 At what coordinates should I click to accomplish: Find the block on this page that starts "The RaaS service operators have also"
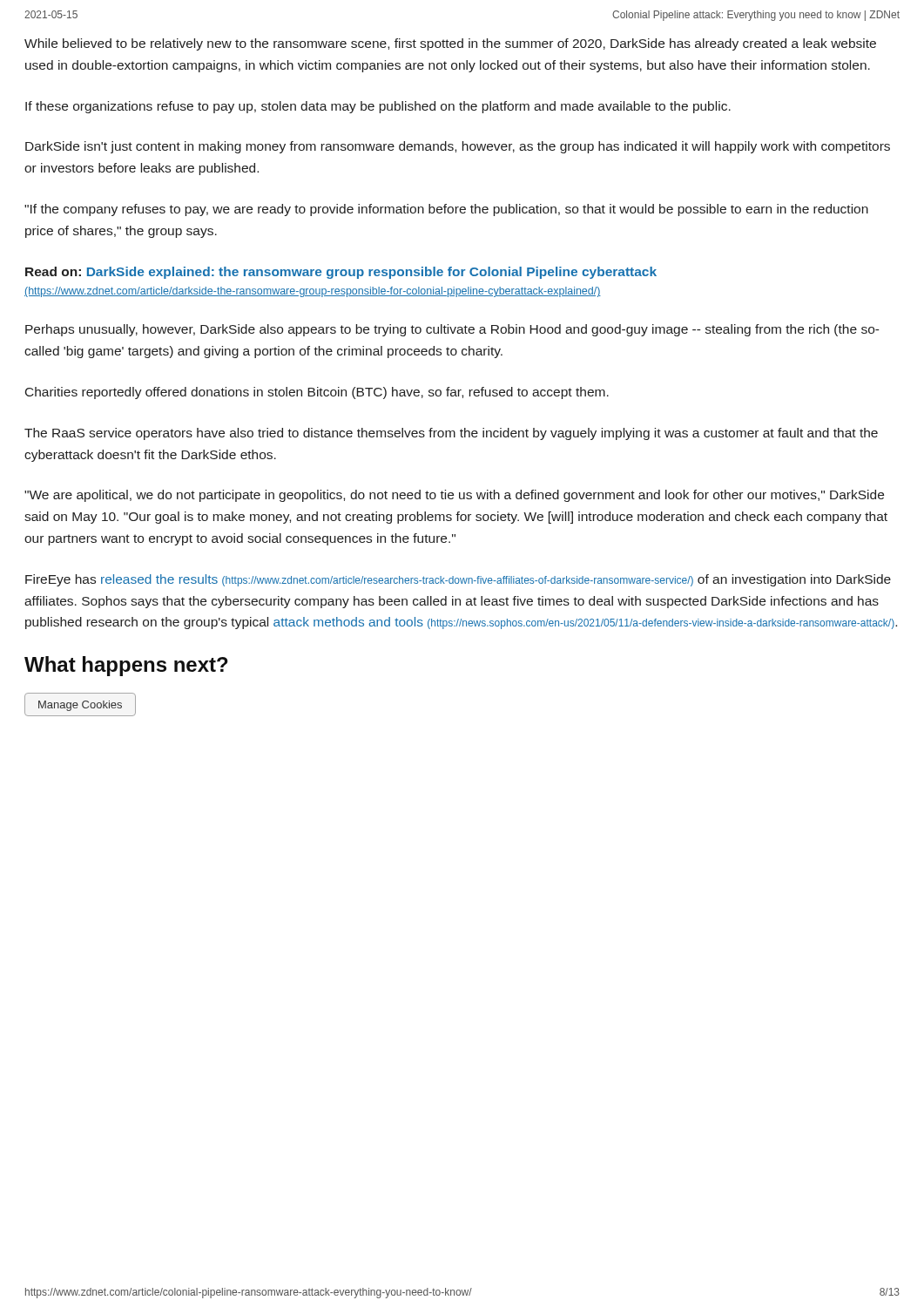pos(451,443)
